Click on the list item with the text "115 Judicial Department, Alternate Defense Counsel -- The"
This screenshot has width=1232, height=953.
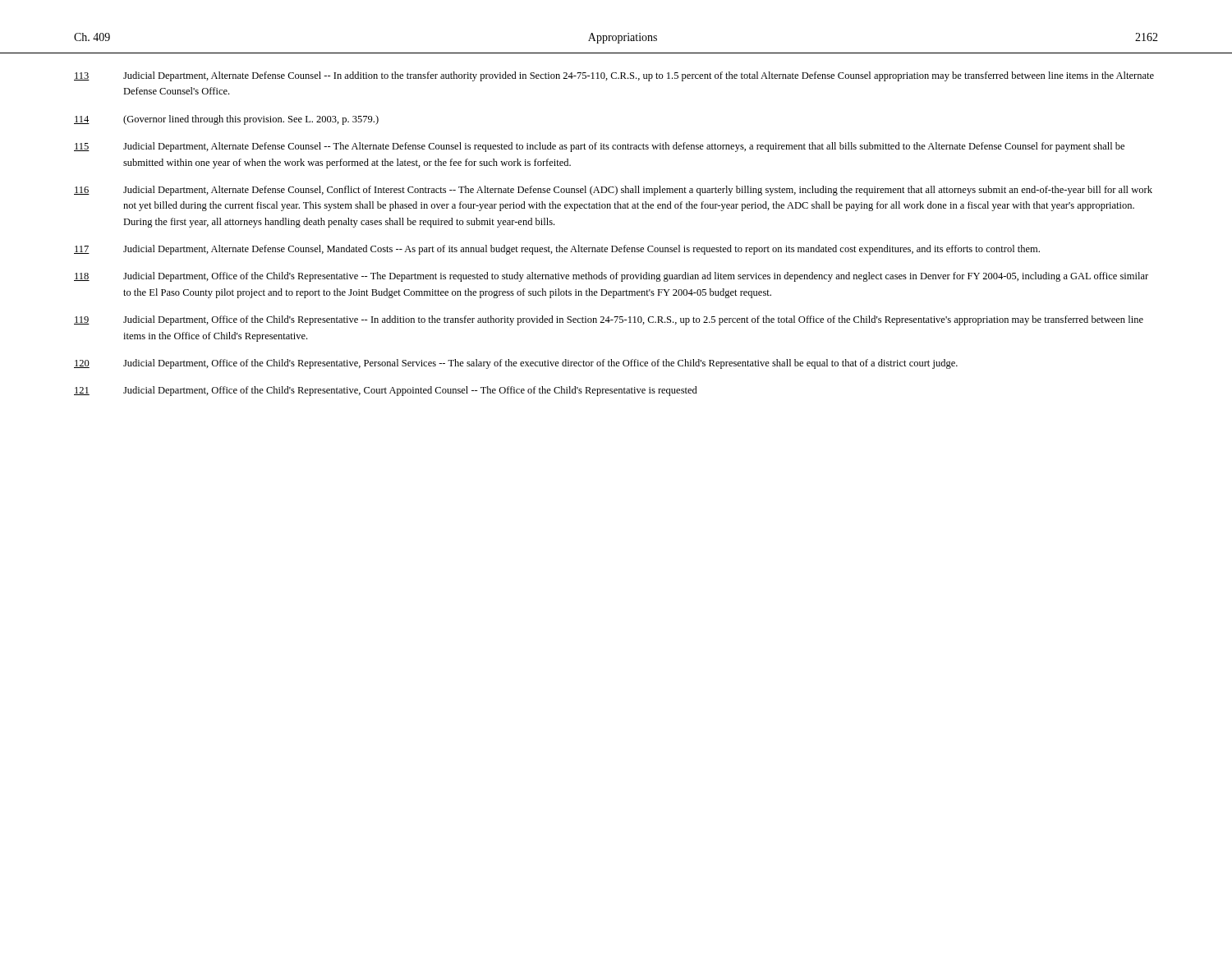[x=616, y=155]
